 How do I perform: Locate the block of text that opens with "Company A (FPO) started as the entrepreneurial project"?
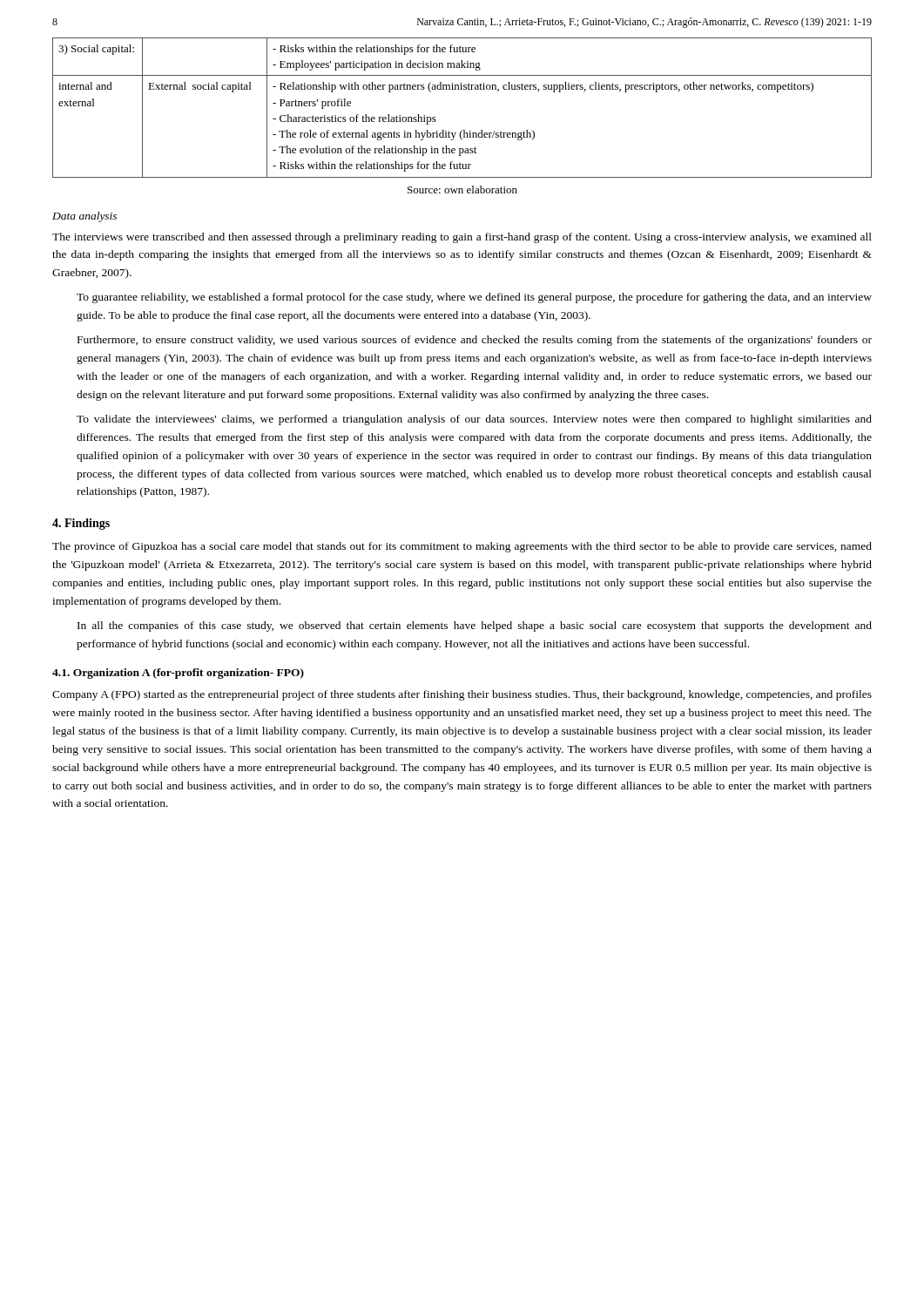click(462, 749)
